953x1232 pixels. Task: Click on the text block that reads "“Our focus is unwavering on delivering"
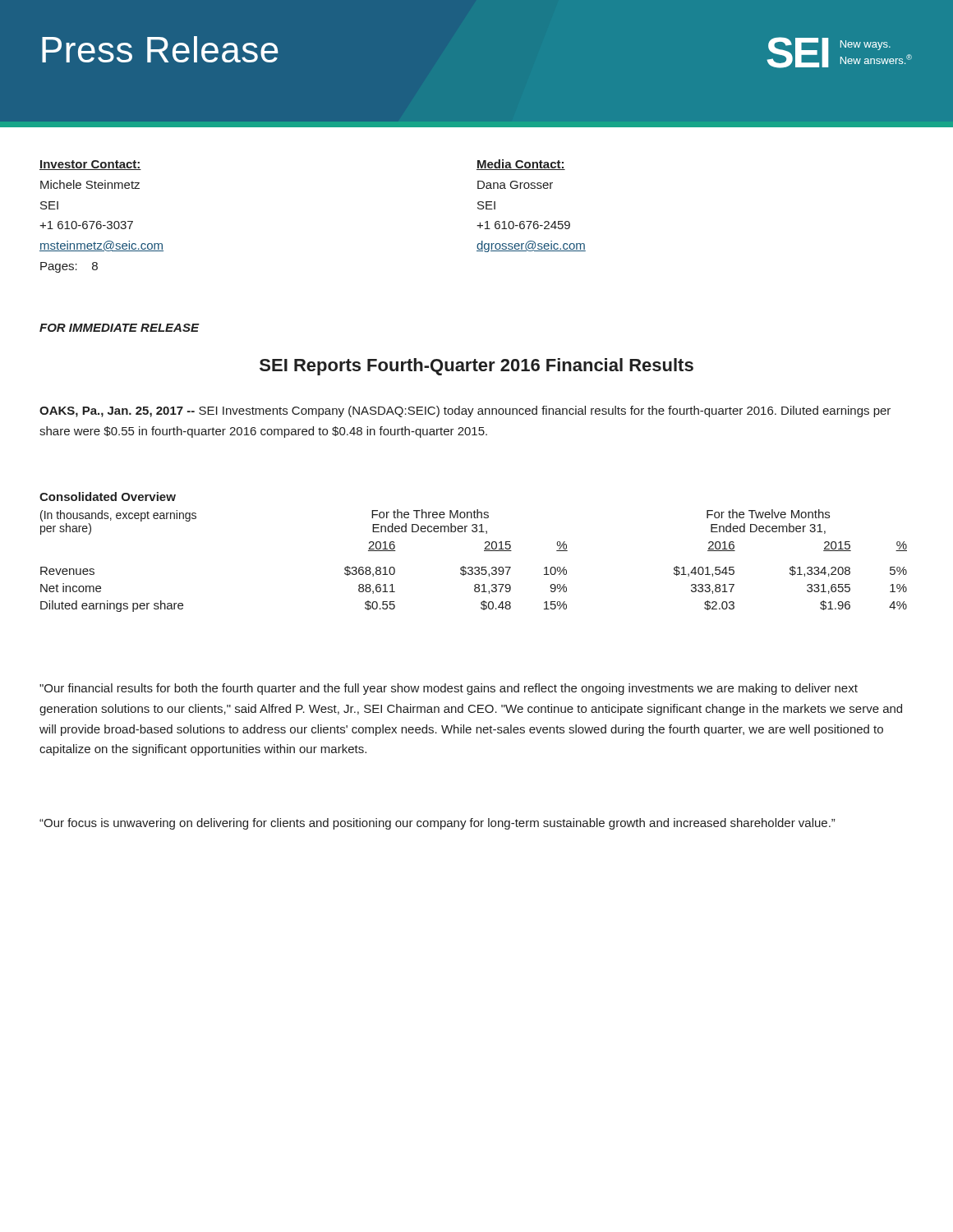[x=437, y=823]
